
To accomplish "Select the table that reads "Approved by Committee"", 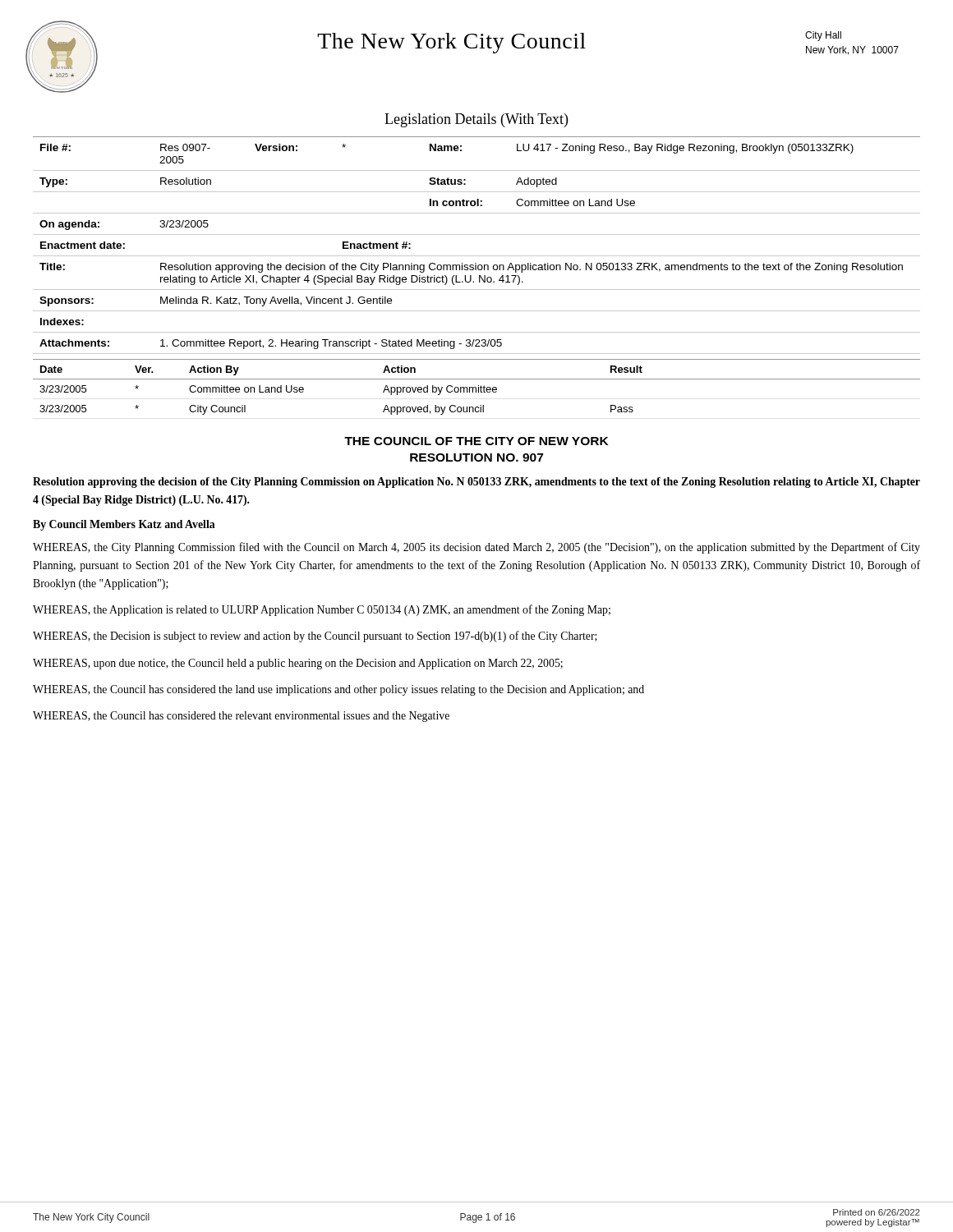I will pyautogui.click(x=476, y=389).
